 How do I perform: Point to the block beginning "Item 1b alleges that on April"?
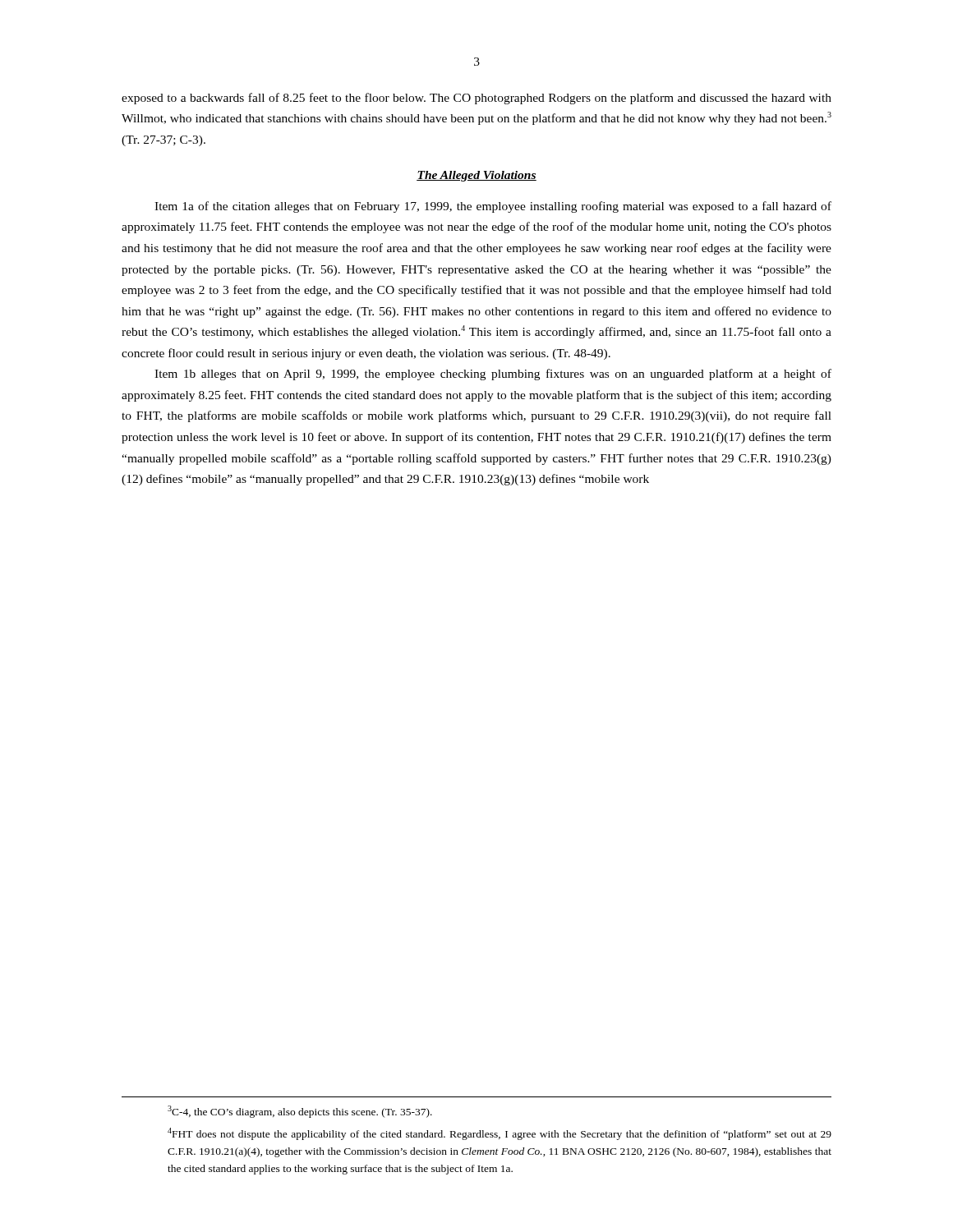(x=476, y=426)
